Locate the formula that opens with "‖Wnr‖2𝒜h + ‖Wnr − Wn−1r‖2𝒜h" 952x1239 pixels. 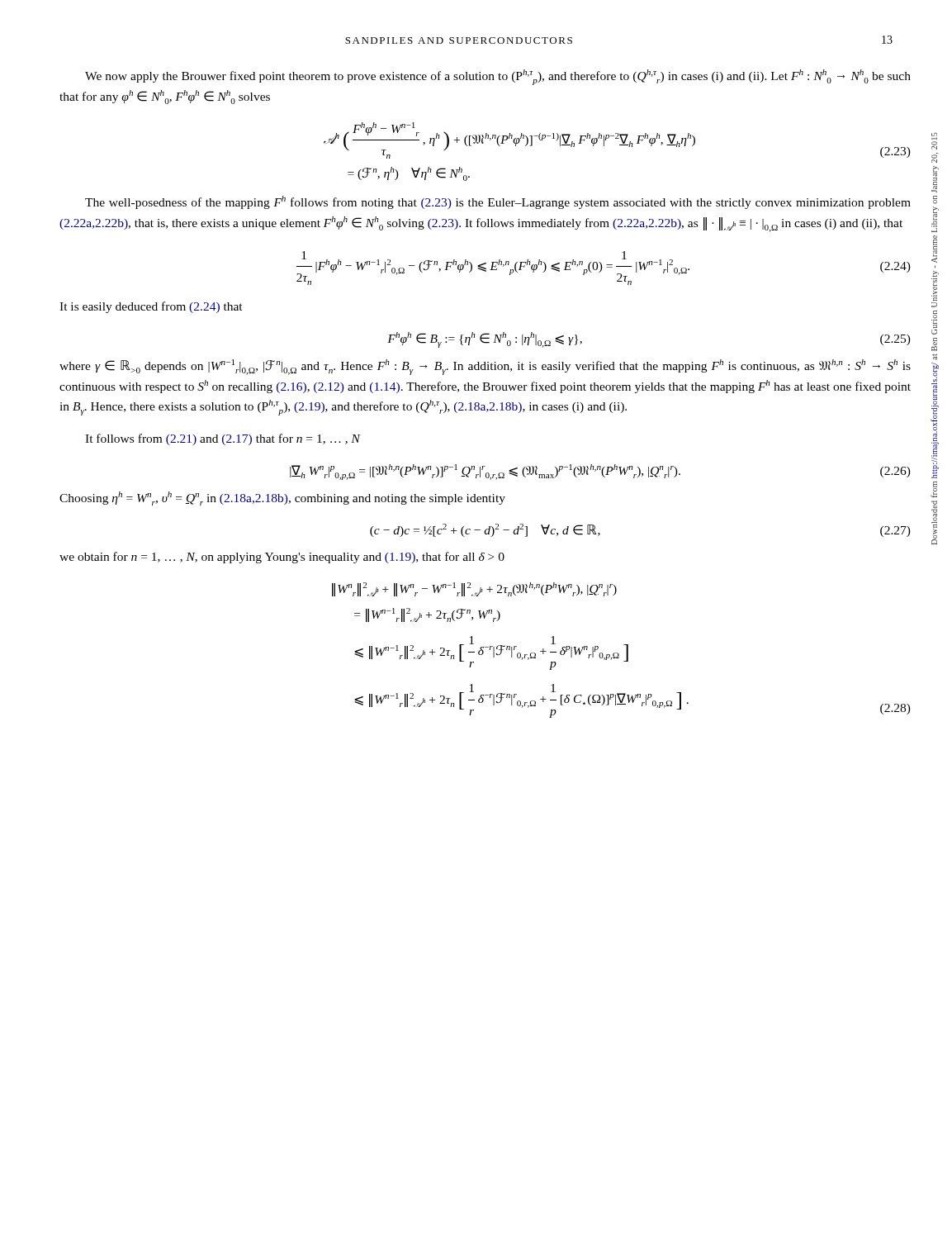click(485, 650)
